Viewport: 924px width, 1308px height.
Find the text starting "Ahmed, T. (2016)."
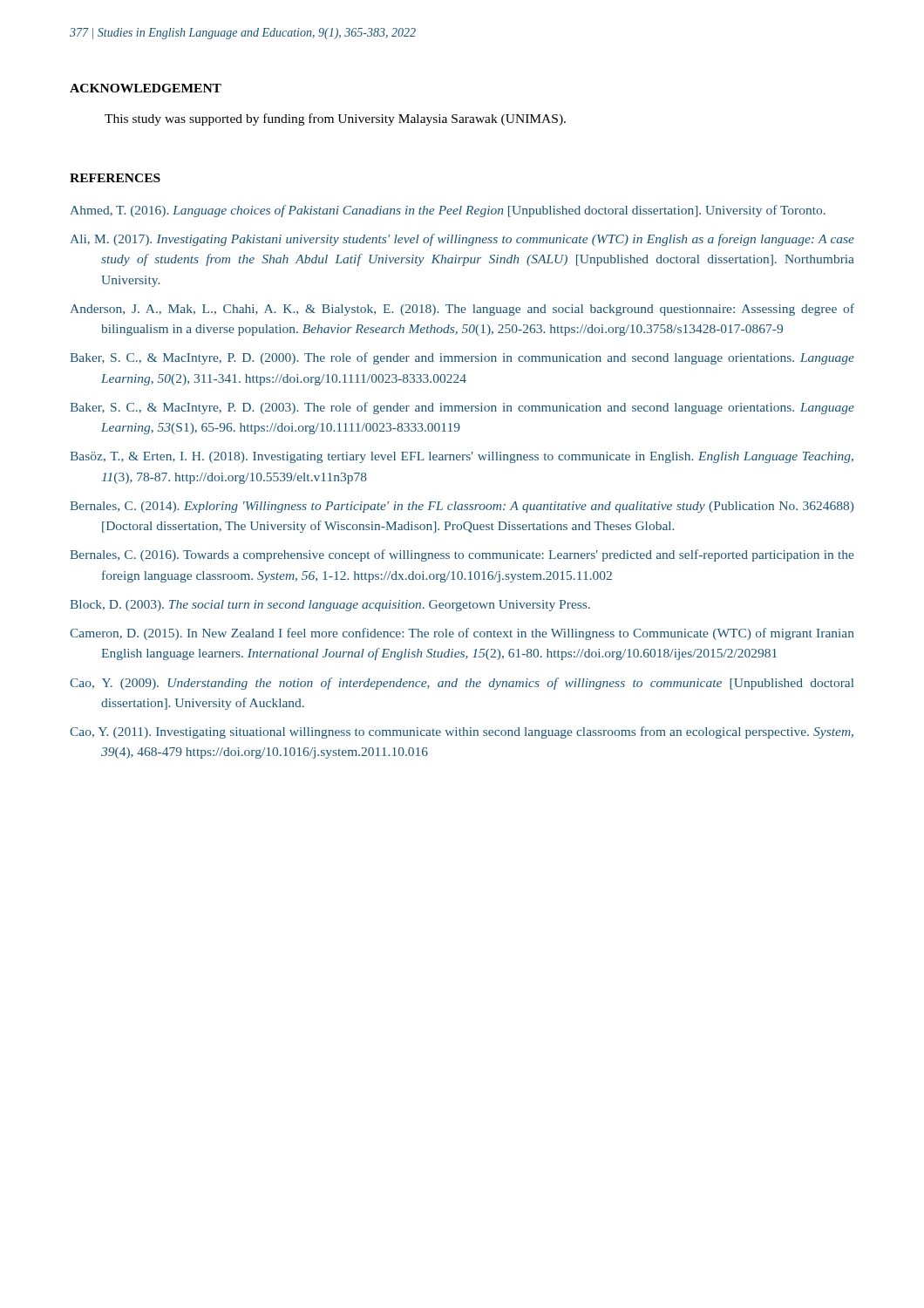point(448,210)
